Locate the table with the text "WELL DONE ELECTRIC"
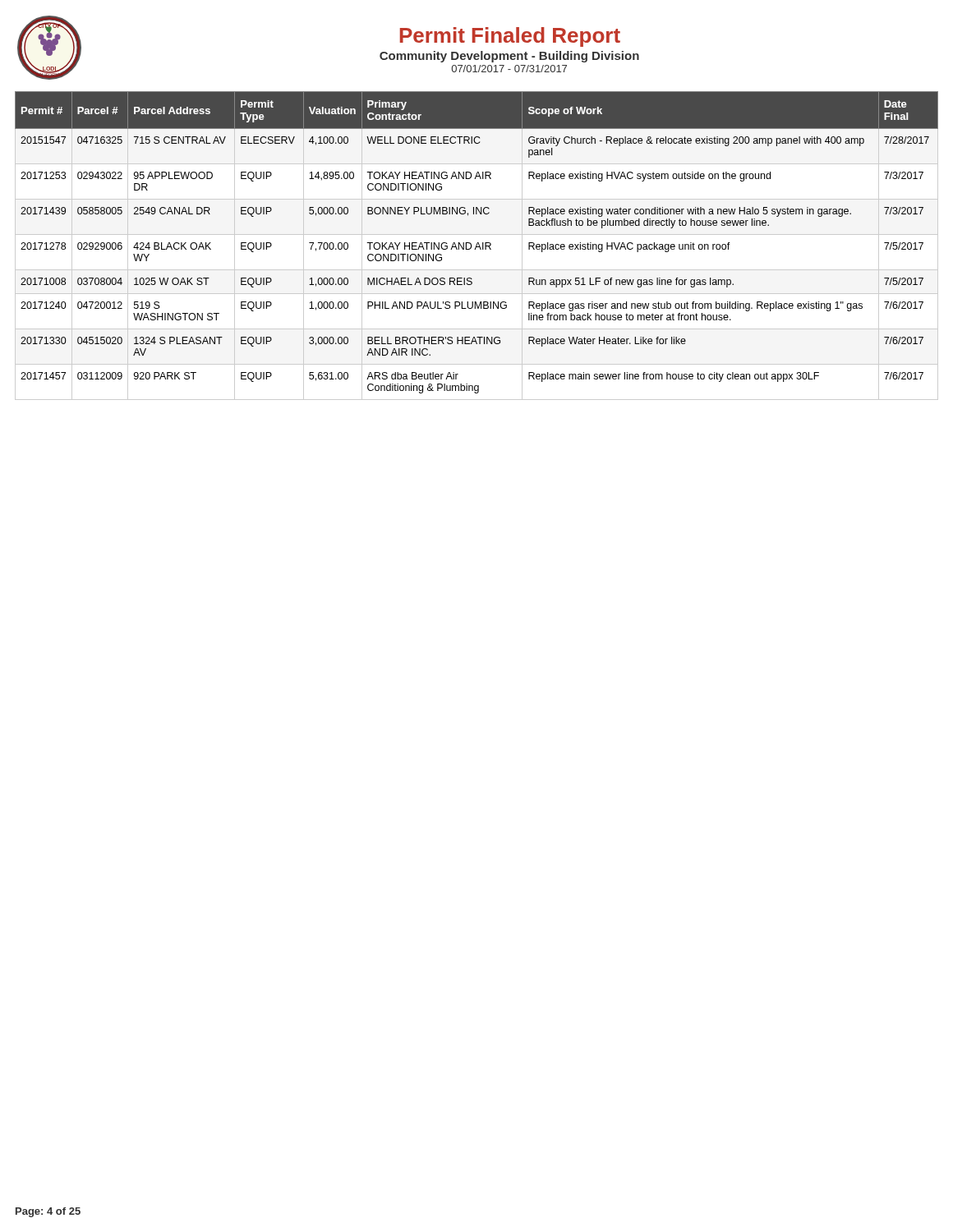953x1232 pixels. [476, 246]
